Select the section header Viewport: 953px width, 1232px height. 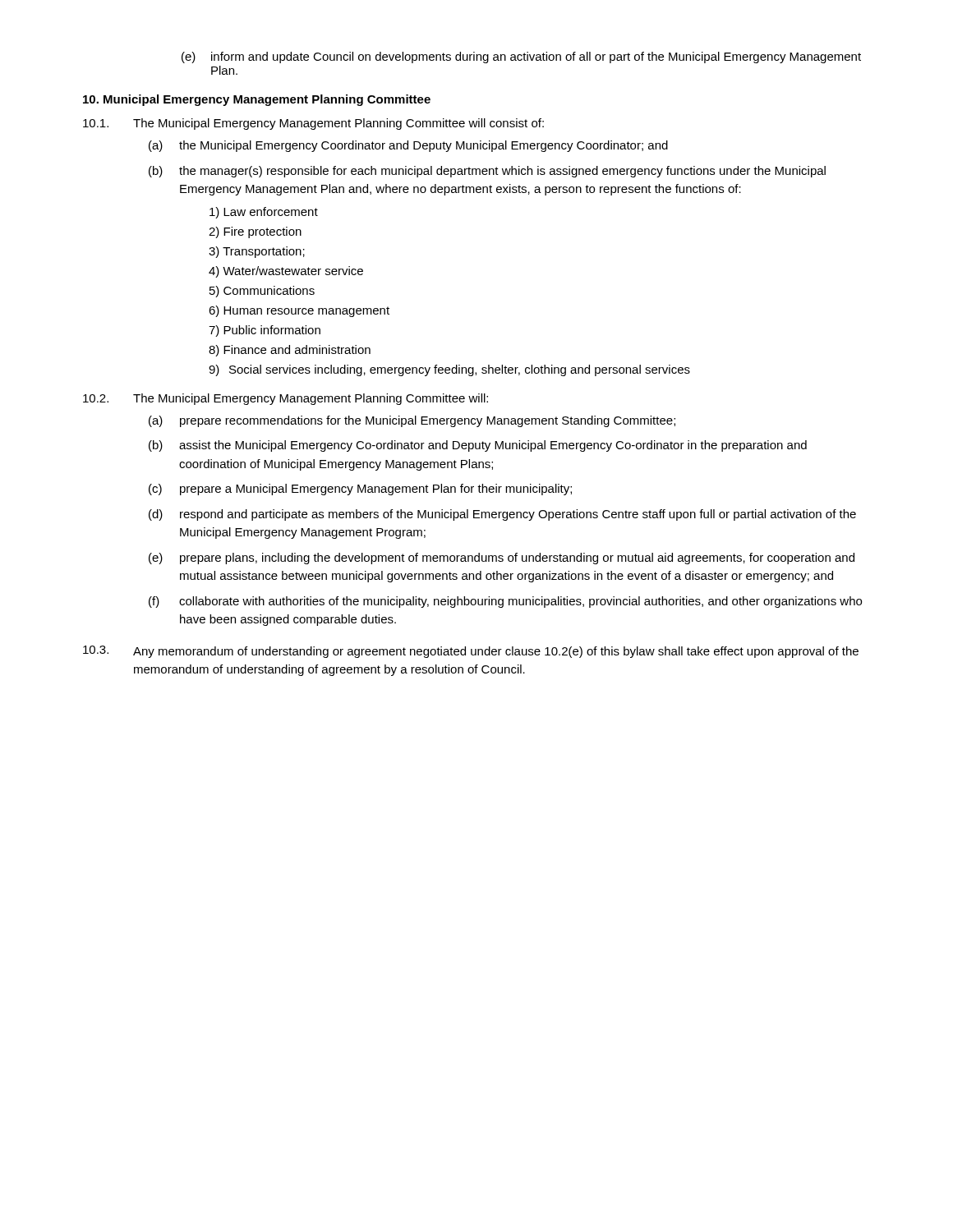coord(256,99)
